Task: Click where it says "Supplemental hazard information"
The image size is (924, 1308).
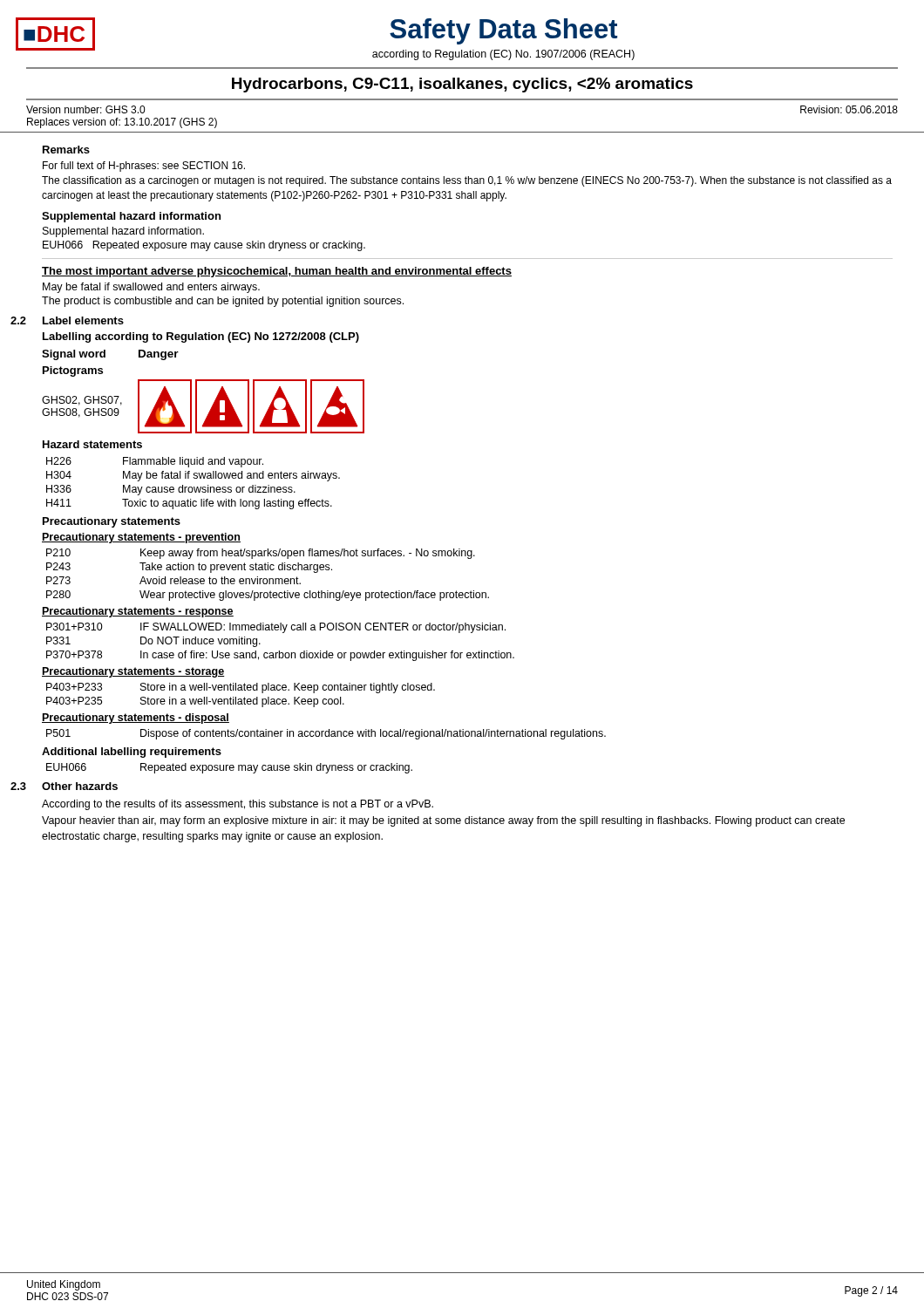Action: pos(132,216)
